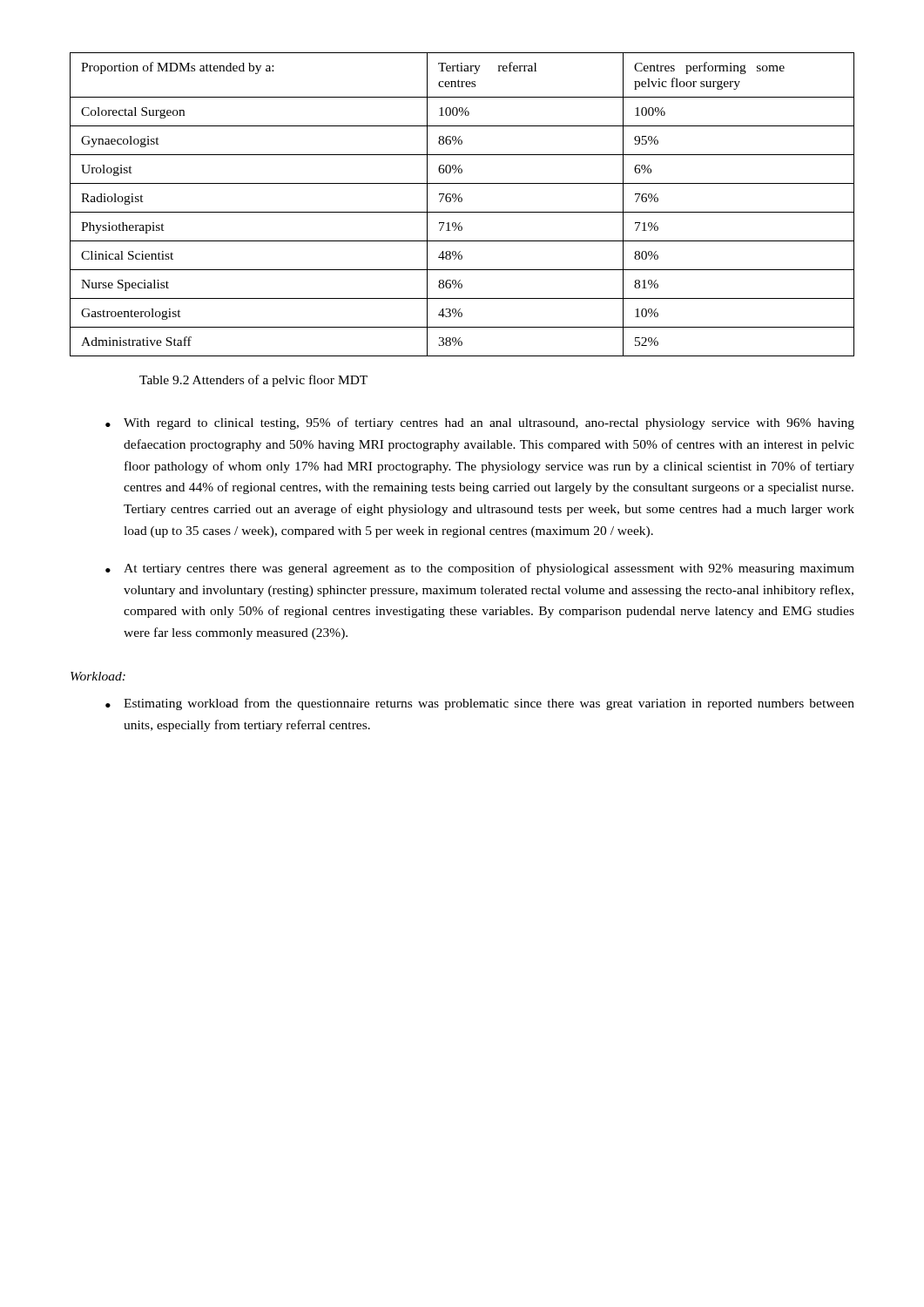
Task: Find a section header
Action: pyautogui.click(x=98, y=676)
